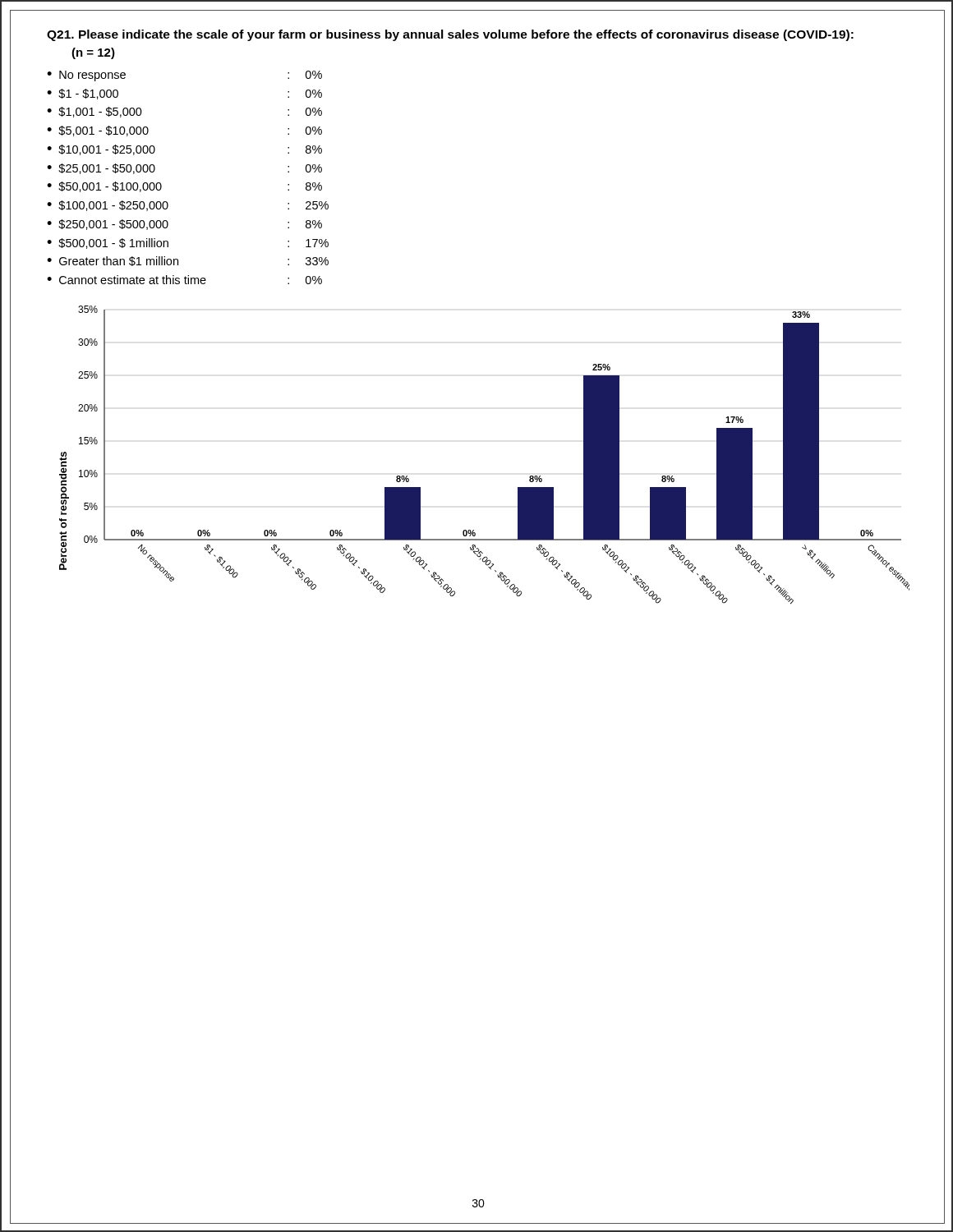Image resolution: width=953 pixels, height=1232 pixels.
Task: Select the list item with the text "•$100,001 - $250,000:25%"
Action: 105,206
